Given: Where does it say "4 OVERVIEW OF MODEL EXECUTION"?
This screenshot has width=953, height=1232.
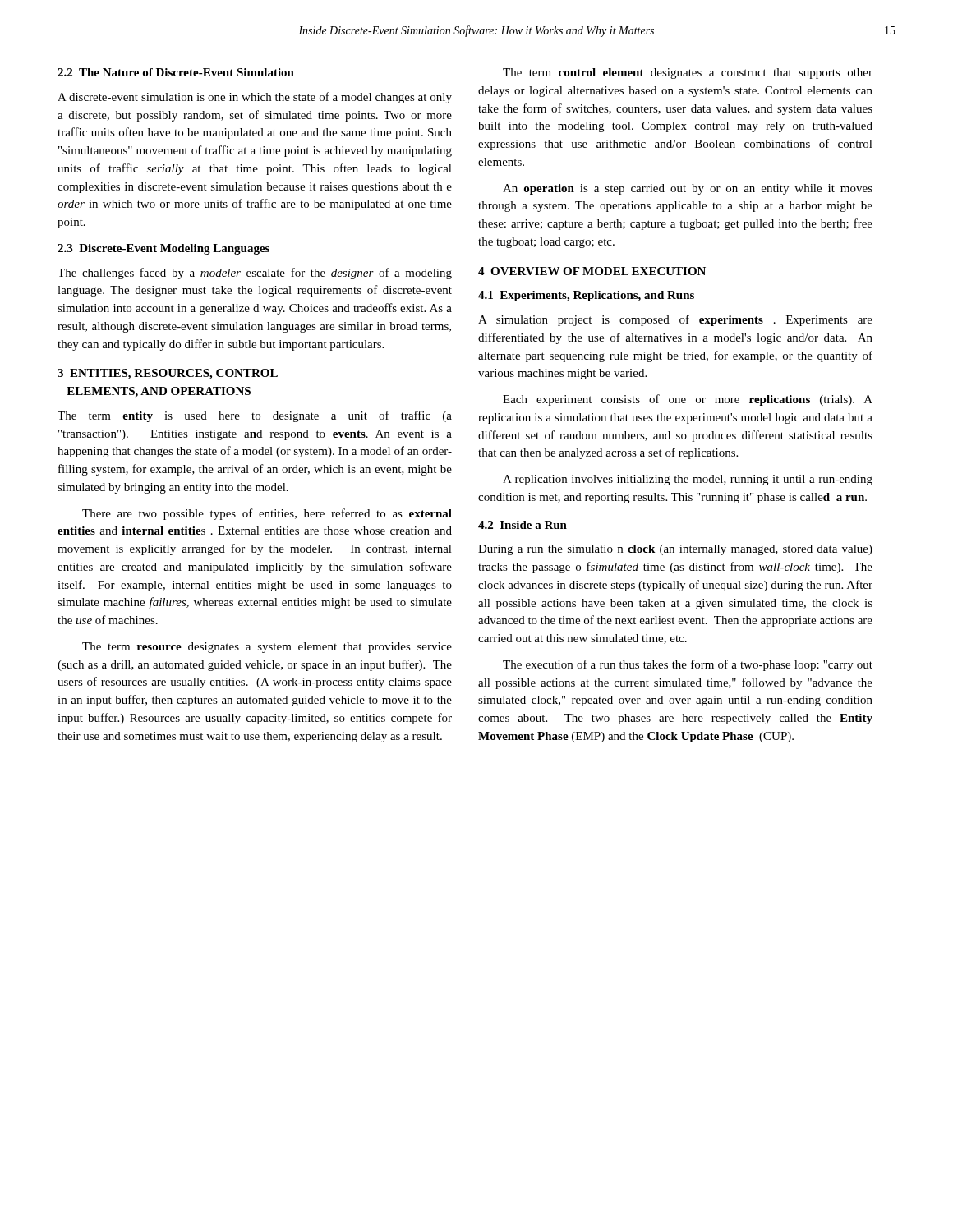Looking at the screenshot, I should tap(592, 271).
